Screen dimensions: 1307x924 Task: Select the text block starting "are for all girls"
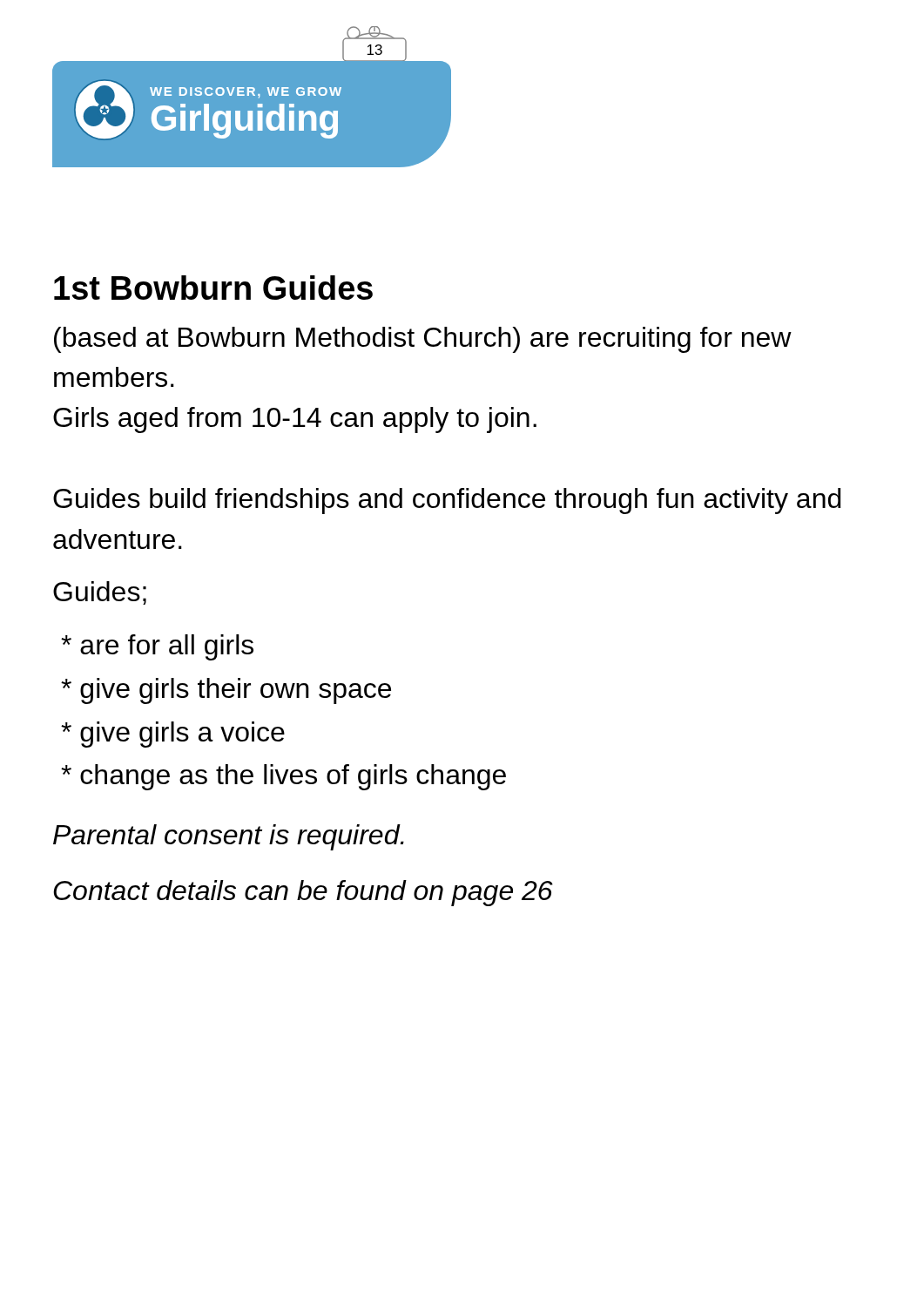click(157, 647)
